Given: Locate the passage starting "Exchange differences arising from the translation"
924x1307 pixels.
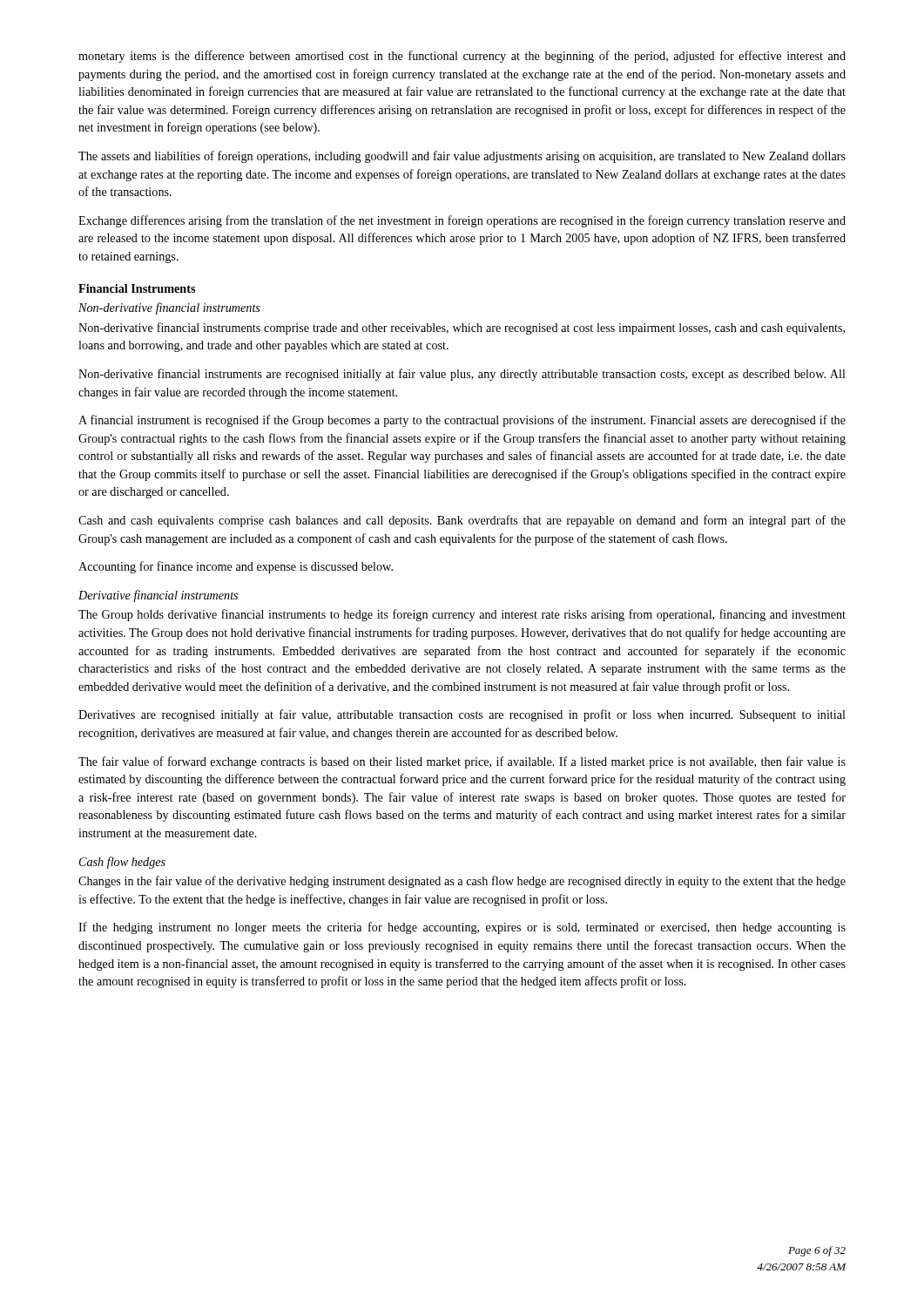Looking at the screenshot, I should coord(462,238).
